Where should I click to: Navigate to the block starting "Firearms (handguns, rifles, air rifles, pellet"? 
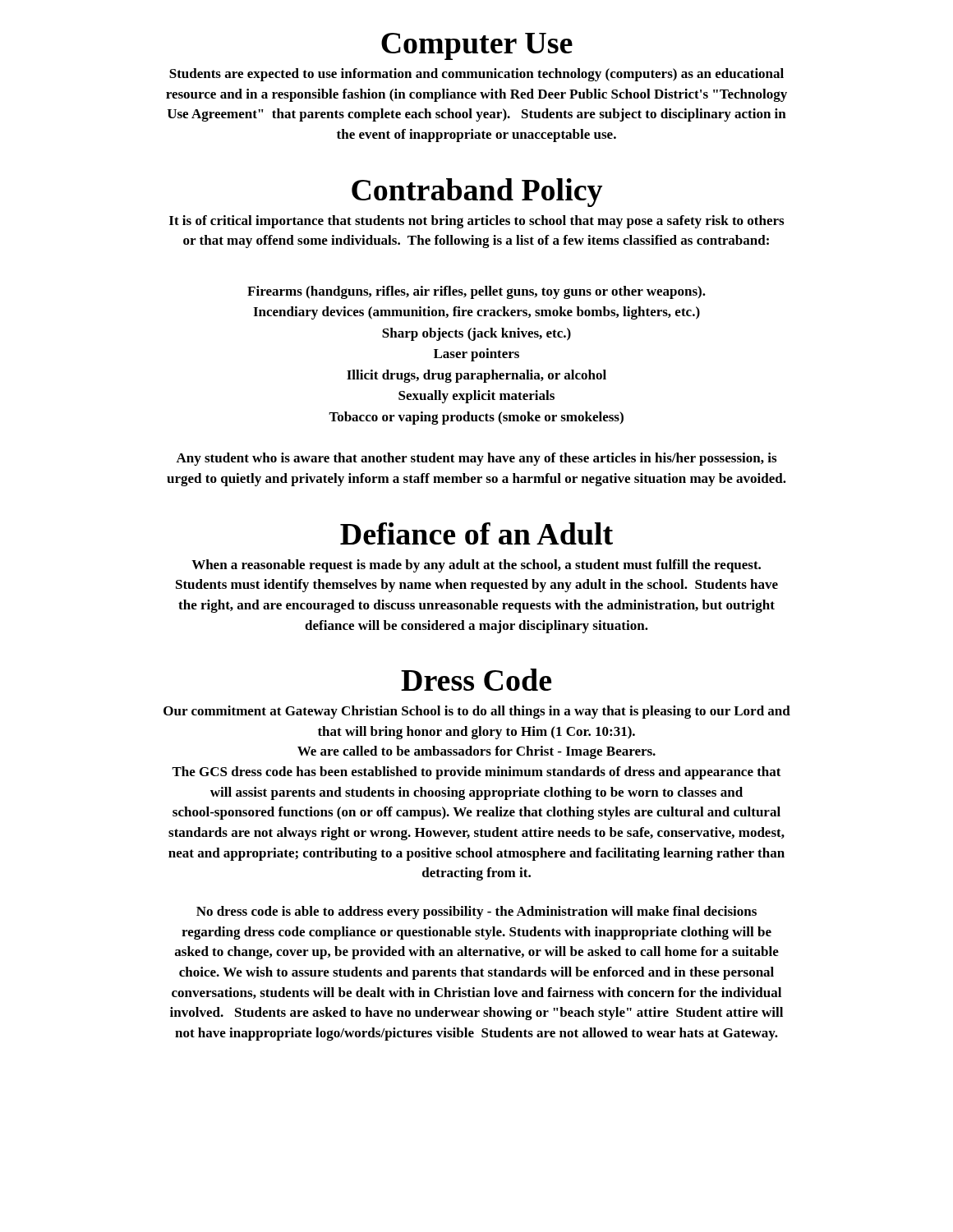click(476, 291)
